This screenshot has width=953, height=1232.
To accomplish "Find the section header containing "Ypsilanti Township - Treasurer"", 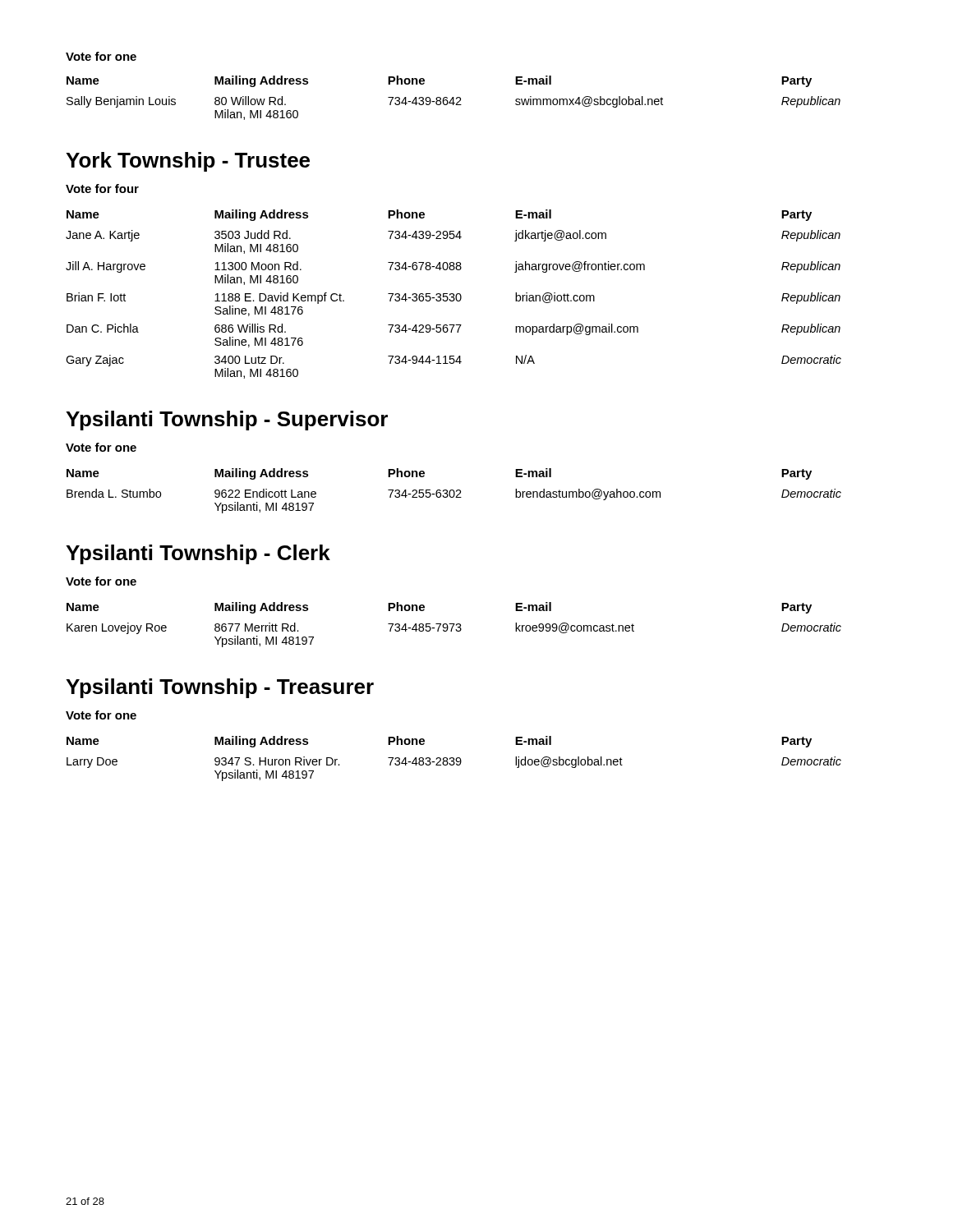I will click(x=220, y=687).
